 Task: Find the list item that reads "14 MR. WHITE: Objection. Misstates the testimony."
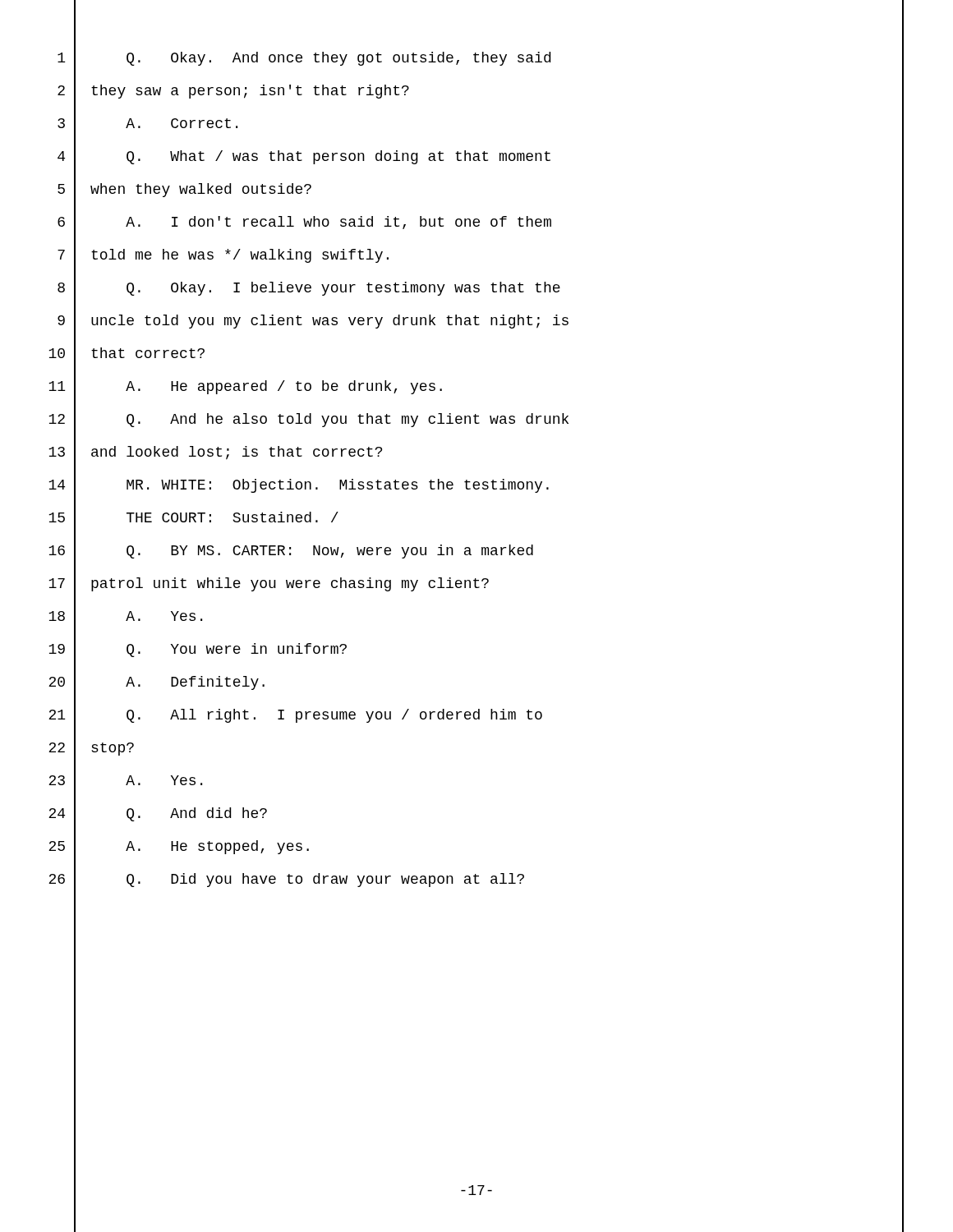point(284,485)
